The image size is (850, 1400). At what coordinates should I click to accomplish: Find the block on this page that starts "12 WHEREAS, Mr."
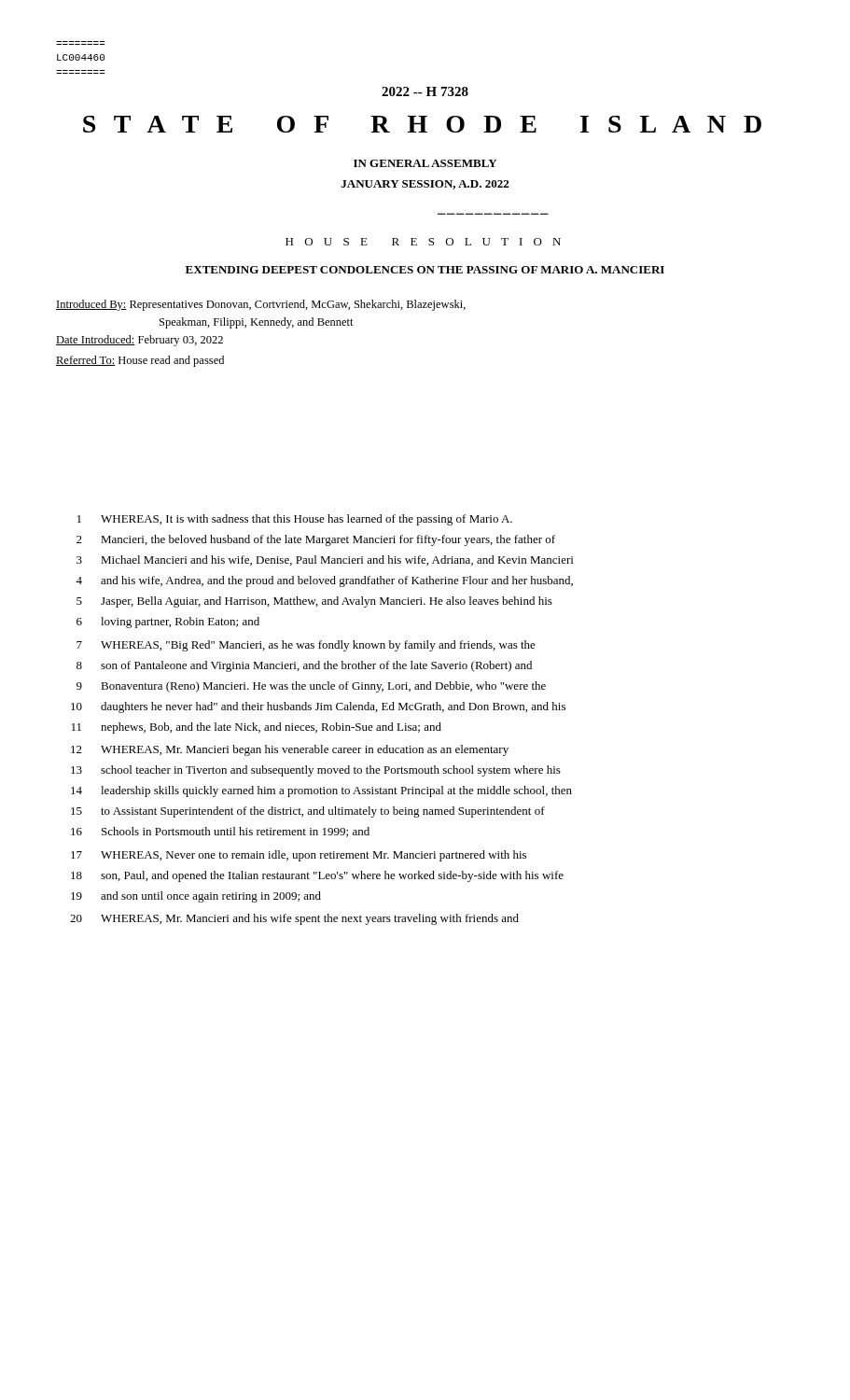[x=425, y=750]
